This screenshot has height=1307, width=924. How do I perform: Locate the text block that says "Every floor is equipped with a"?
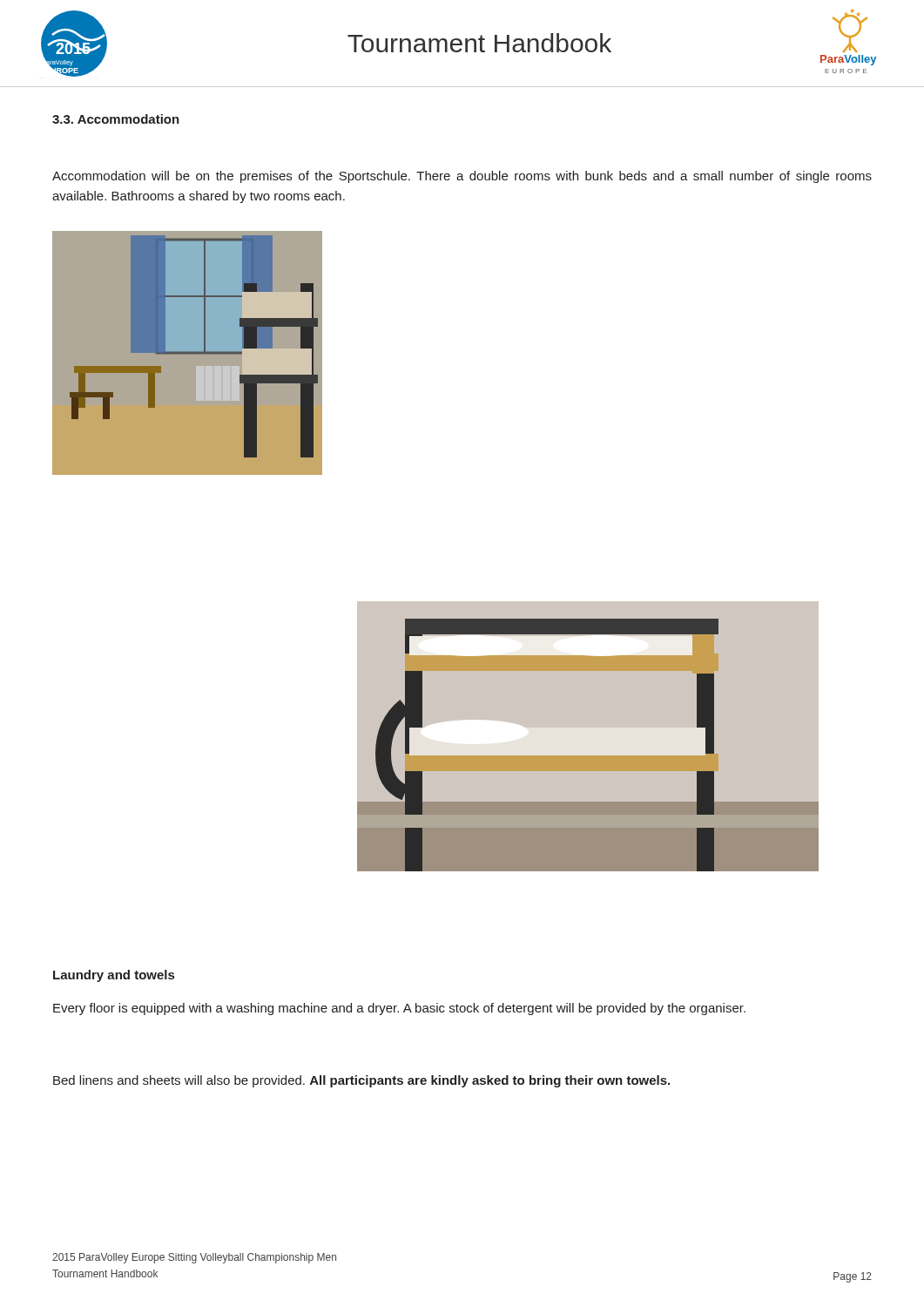pyautogui.click(x=399, y=1008)
